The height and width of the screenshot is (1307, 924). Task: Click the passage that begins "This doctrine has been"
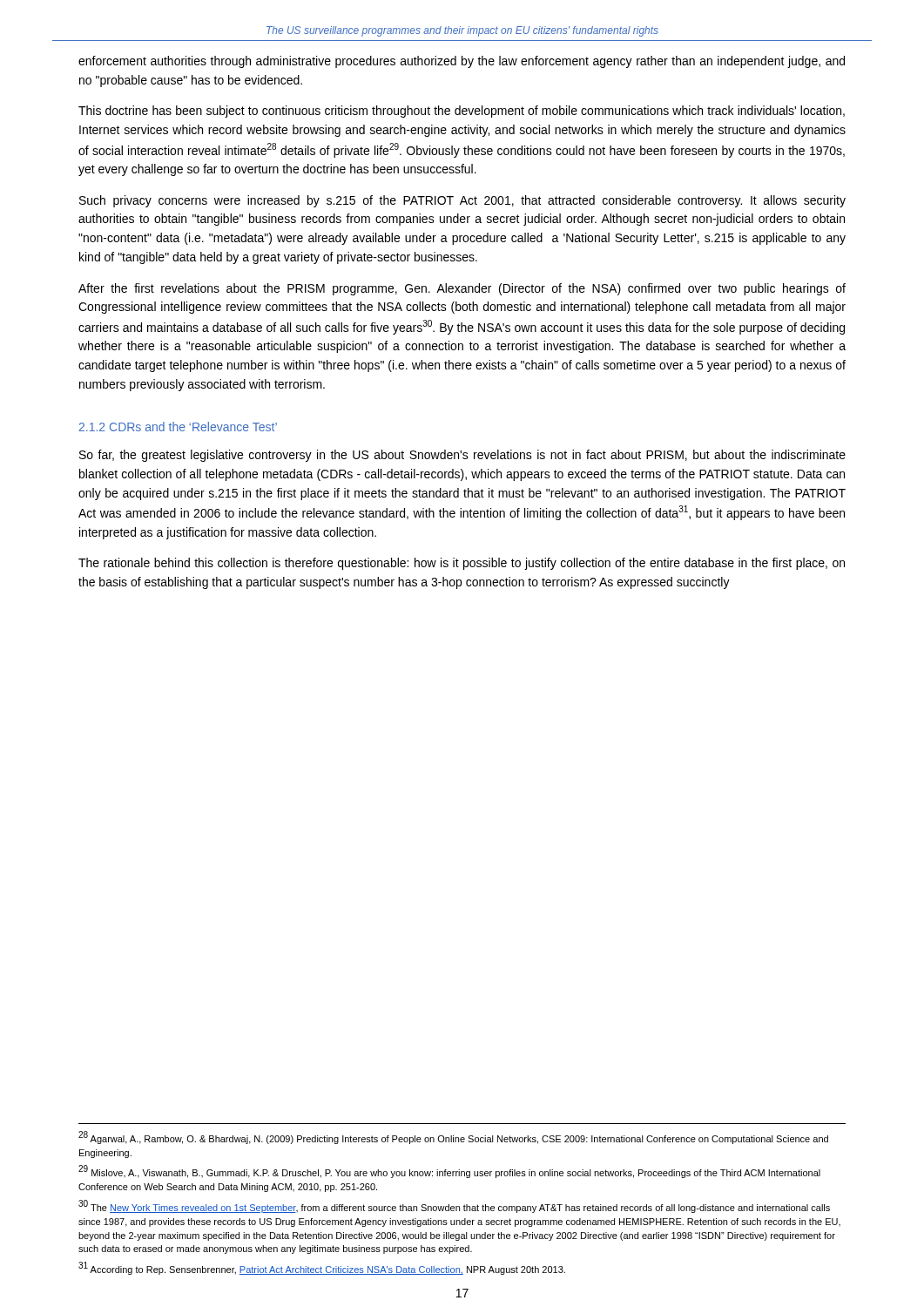tap(462, 140)
